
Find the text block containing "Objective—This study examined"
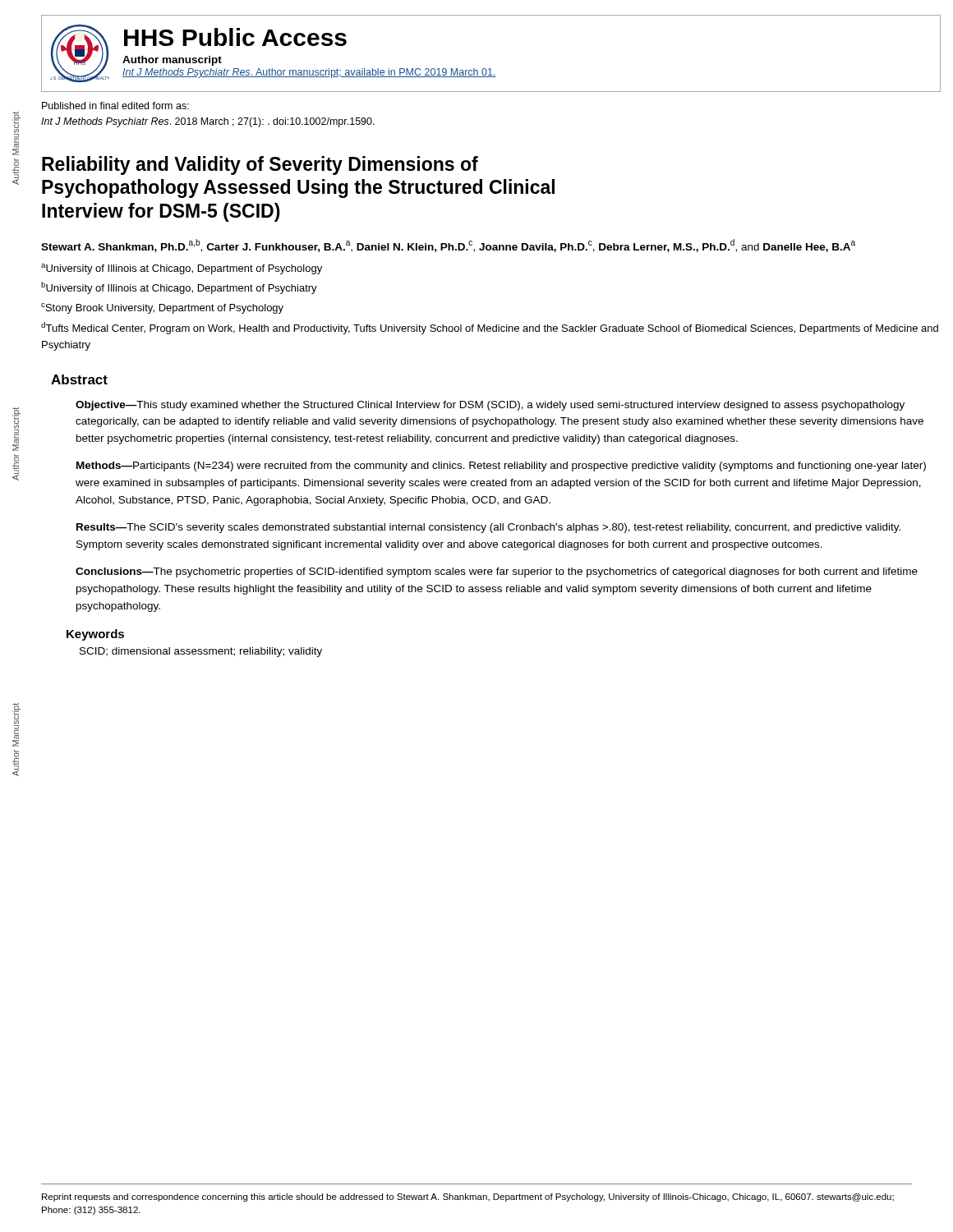click(500, 421)
